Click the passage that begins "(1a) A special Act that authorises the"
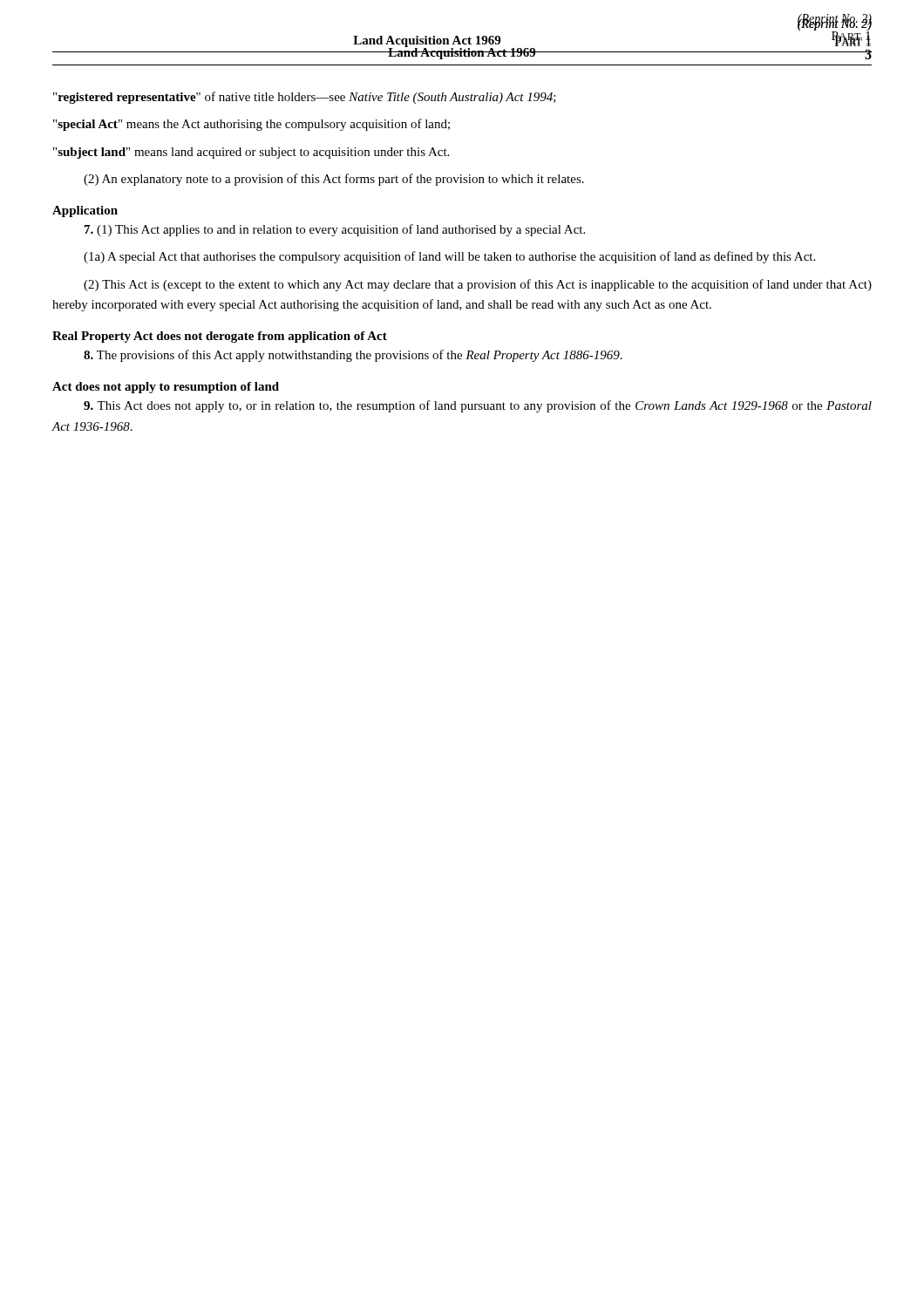 (x=450, y=257)
